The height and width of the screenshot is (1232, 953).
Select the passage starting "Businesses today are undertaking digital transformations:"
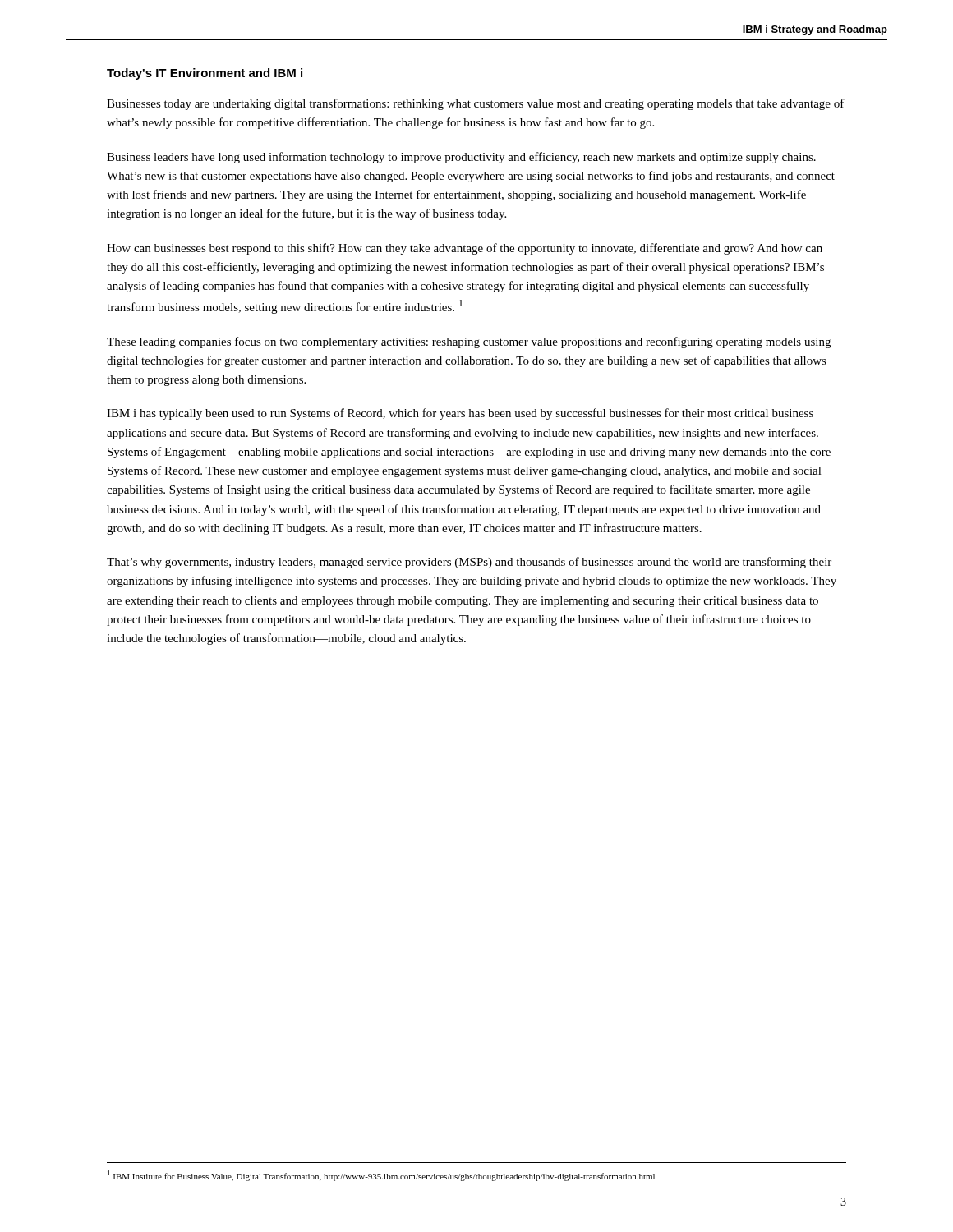point(476,114)
